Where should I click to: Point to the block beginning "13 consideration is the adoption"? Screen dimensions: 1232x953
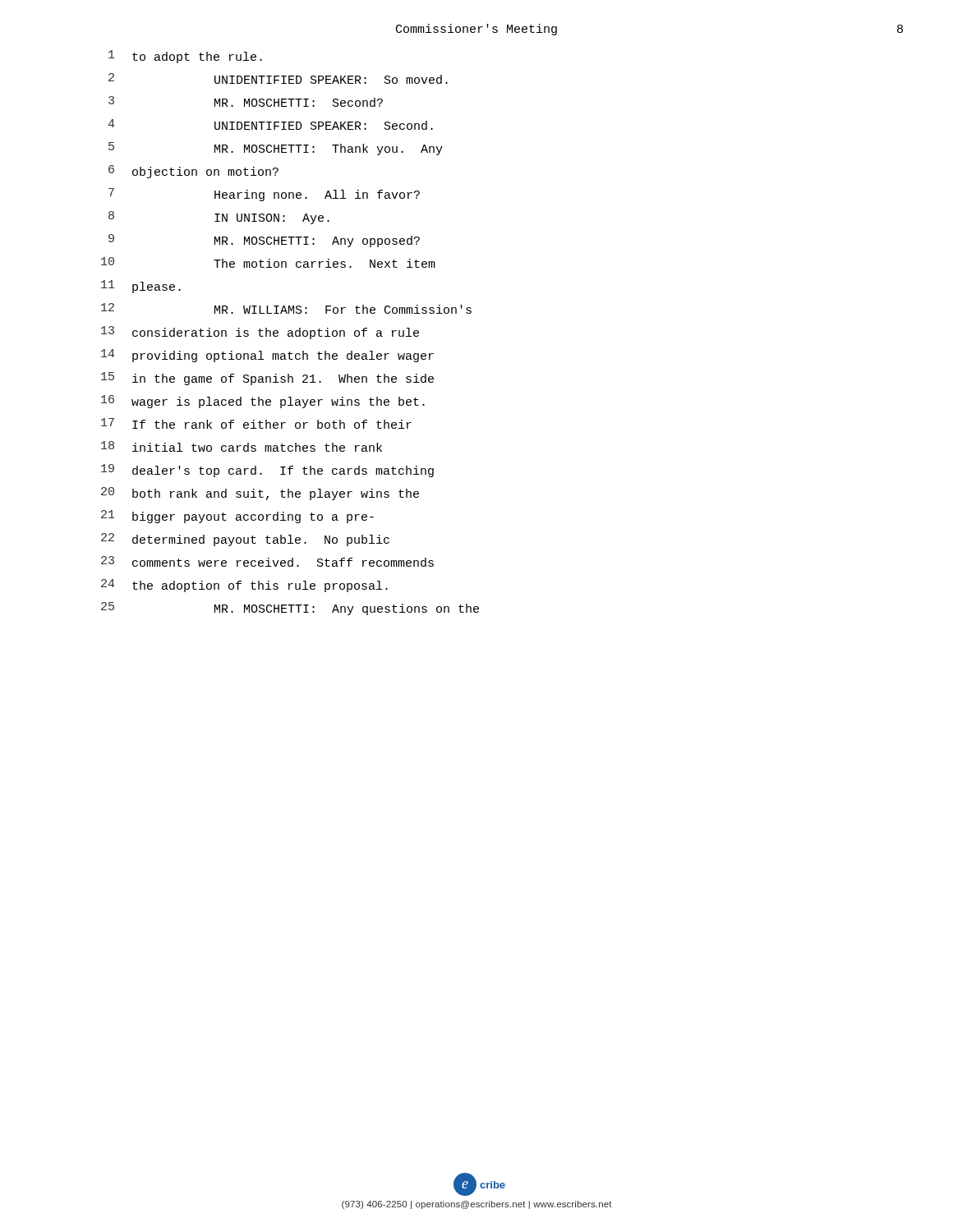(x=260, y=333)
